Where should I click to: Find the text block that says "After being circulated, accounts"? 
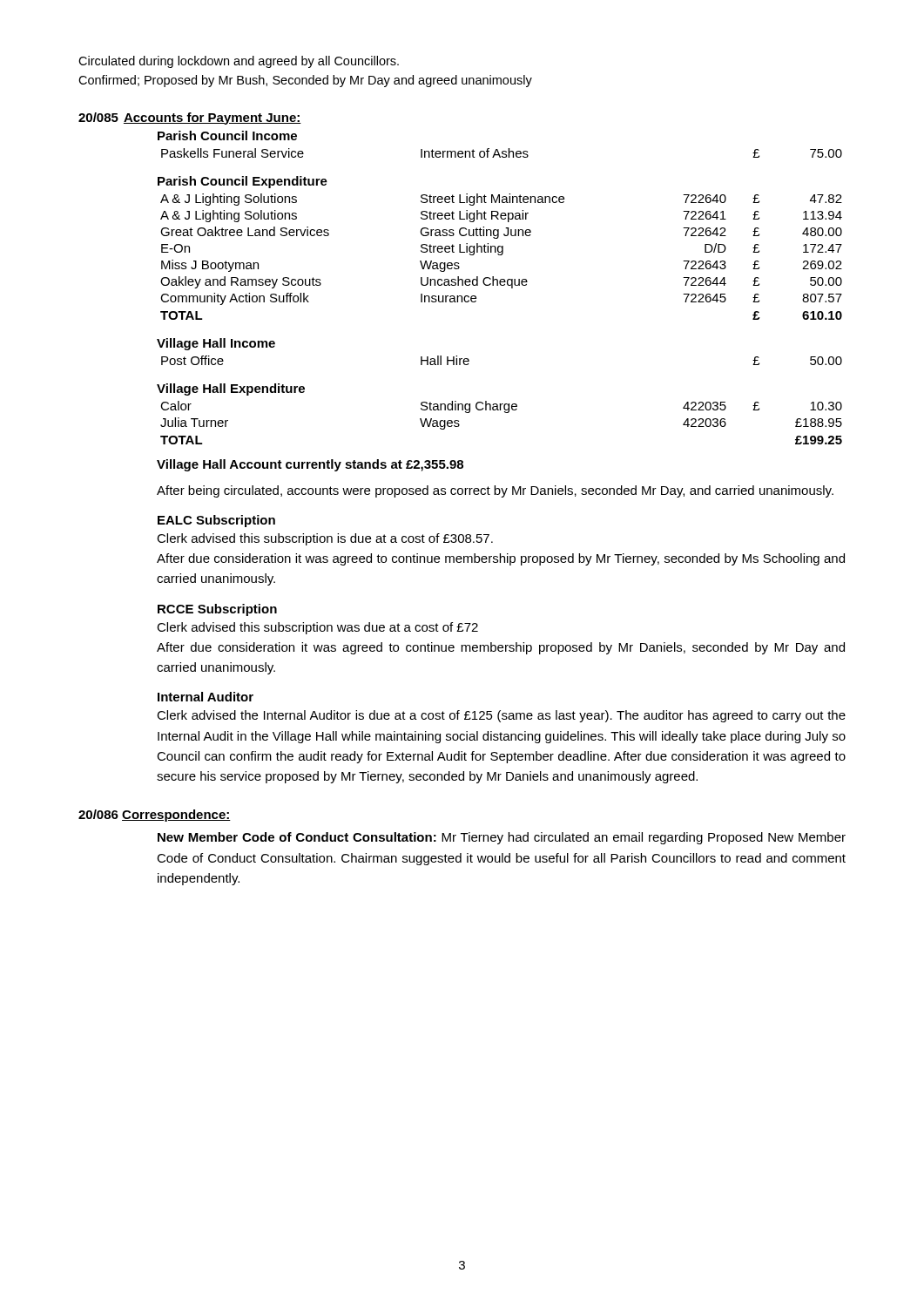[x=496, y=490]
